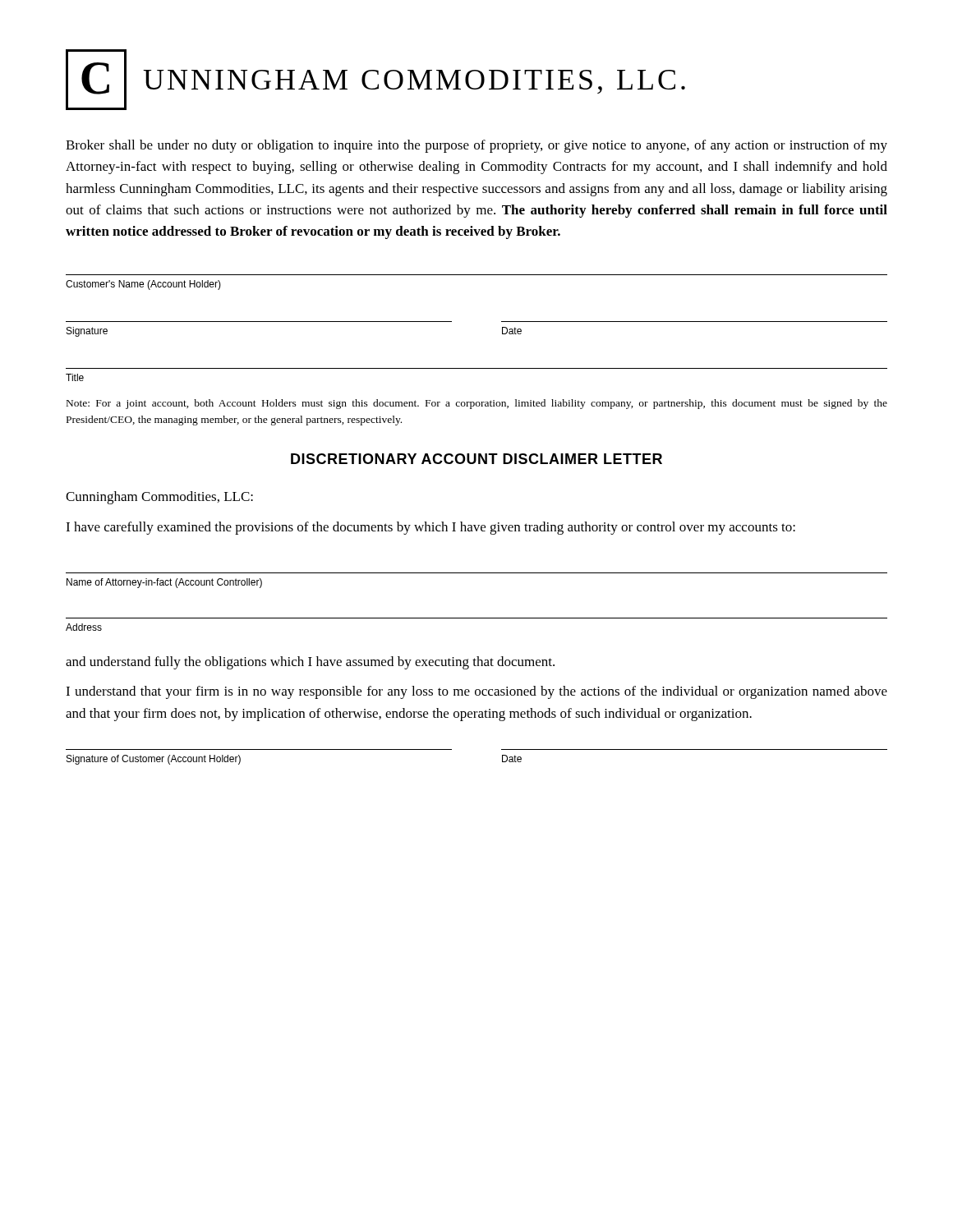953x1232 pixels.
Task: Point to the element starting "Name of Attorney-in-fact (Account Controller)"
Action: [x=476, y=580]
